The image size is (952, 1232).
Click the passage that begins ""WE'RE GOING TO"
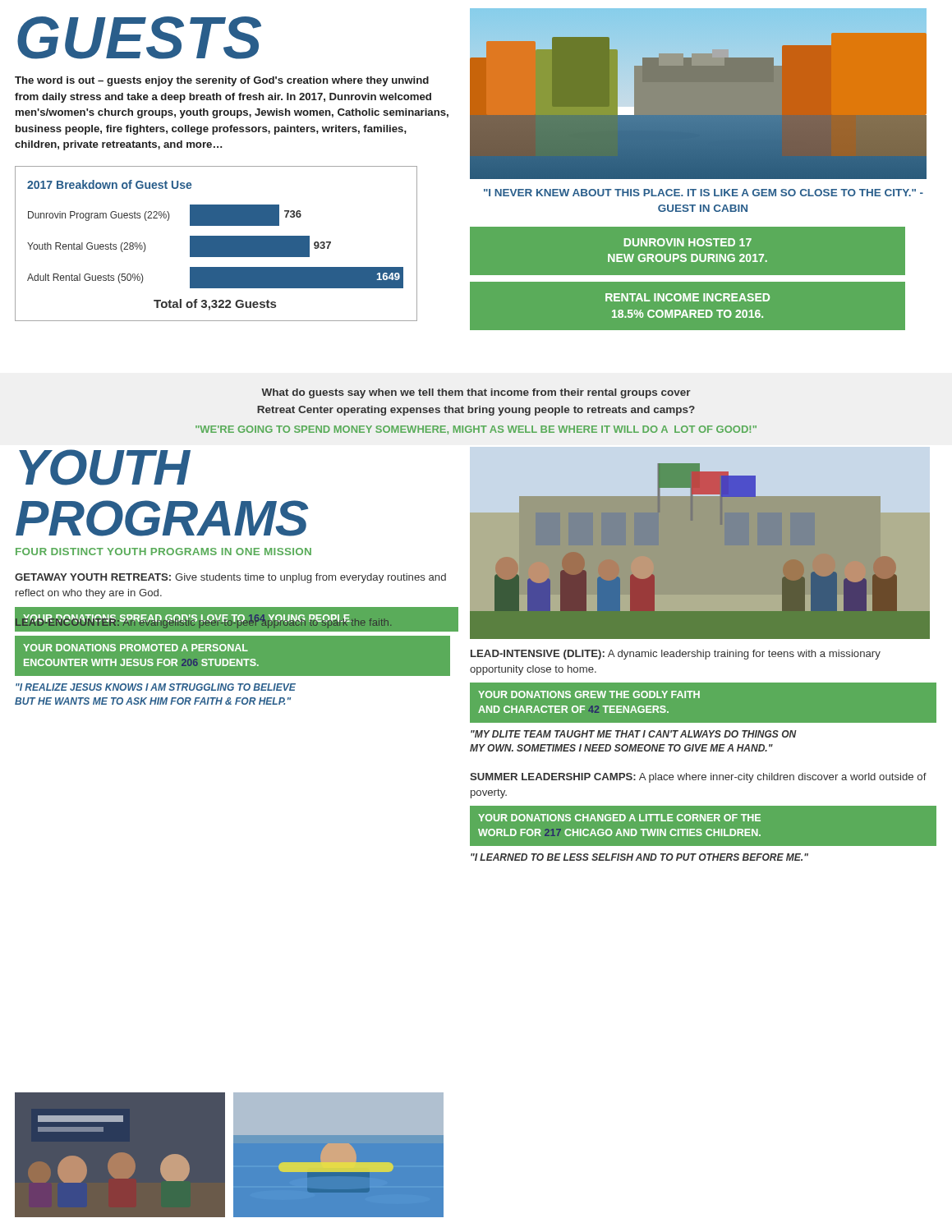coord(476,429)
